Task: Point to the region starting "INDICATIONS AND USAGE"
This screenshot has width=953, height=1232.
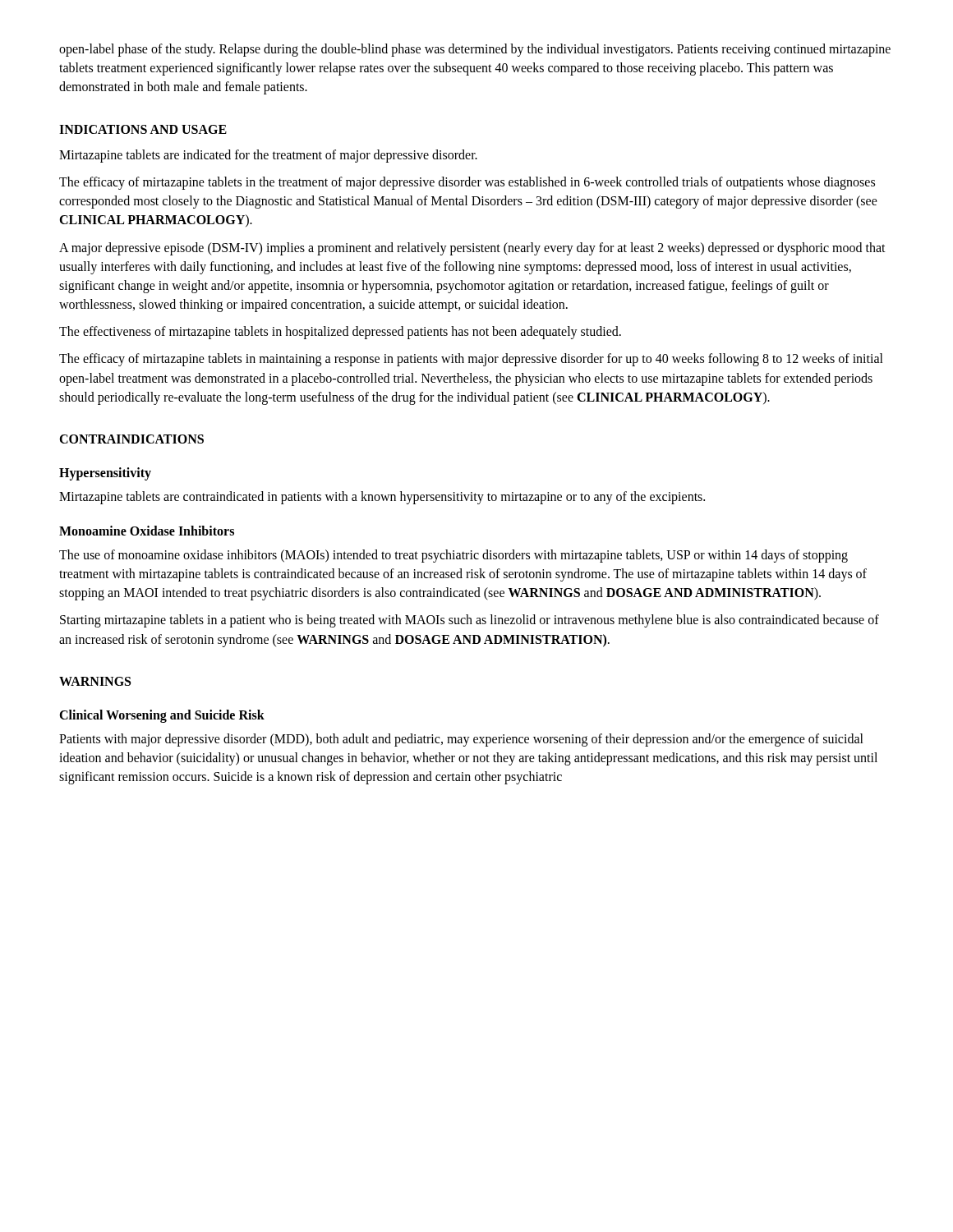Action: [143, 129]
